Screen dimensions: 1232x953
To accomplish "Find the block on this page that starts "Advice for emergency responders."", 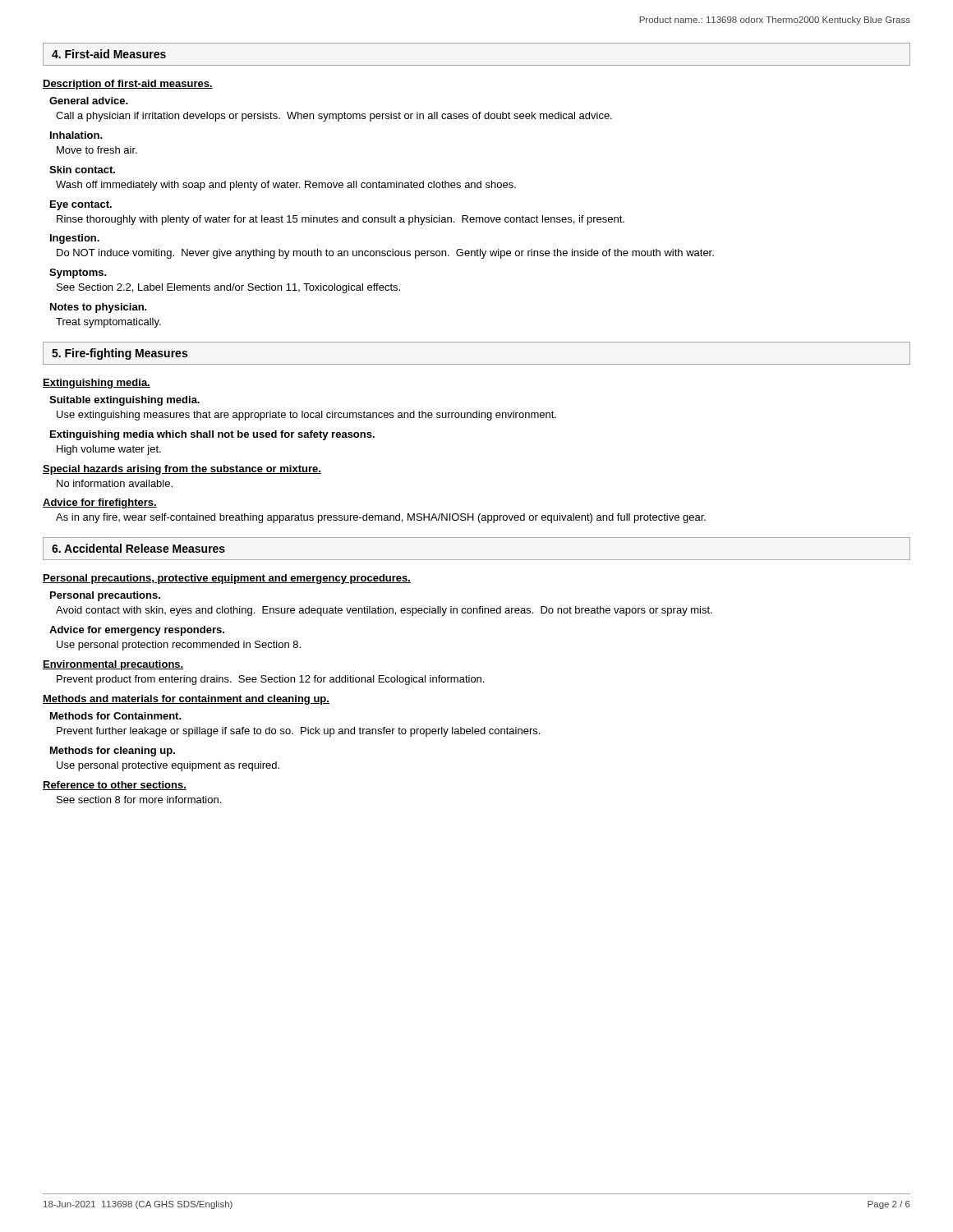I will (x=137, y=631).
